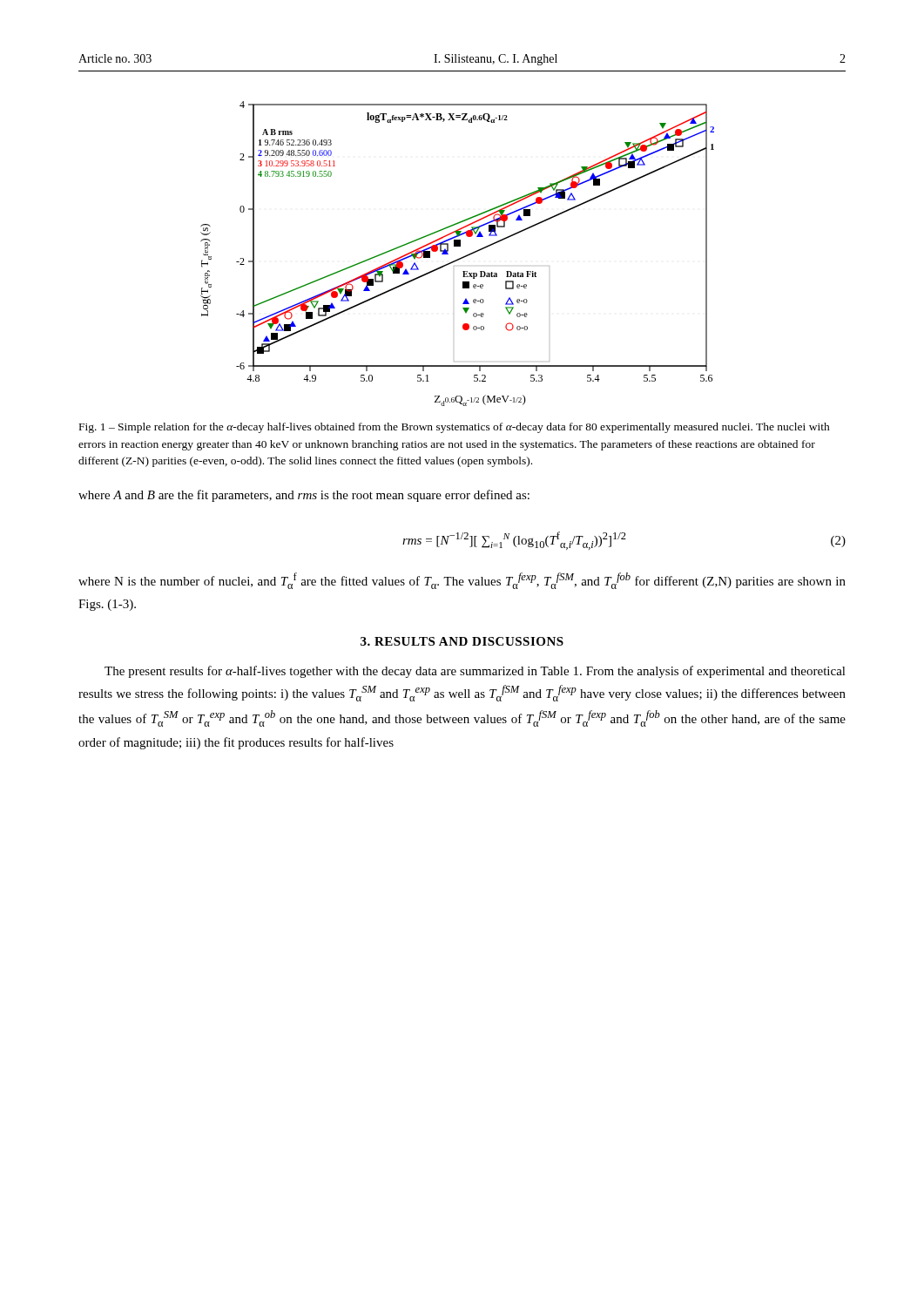
Task: Click on the element starting "Fig. 1 –"
Action: coord(454,444)
